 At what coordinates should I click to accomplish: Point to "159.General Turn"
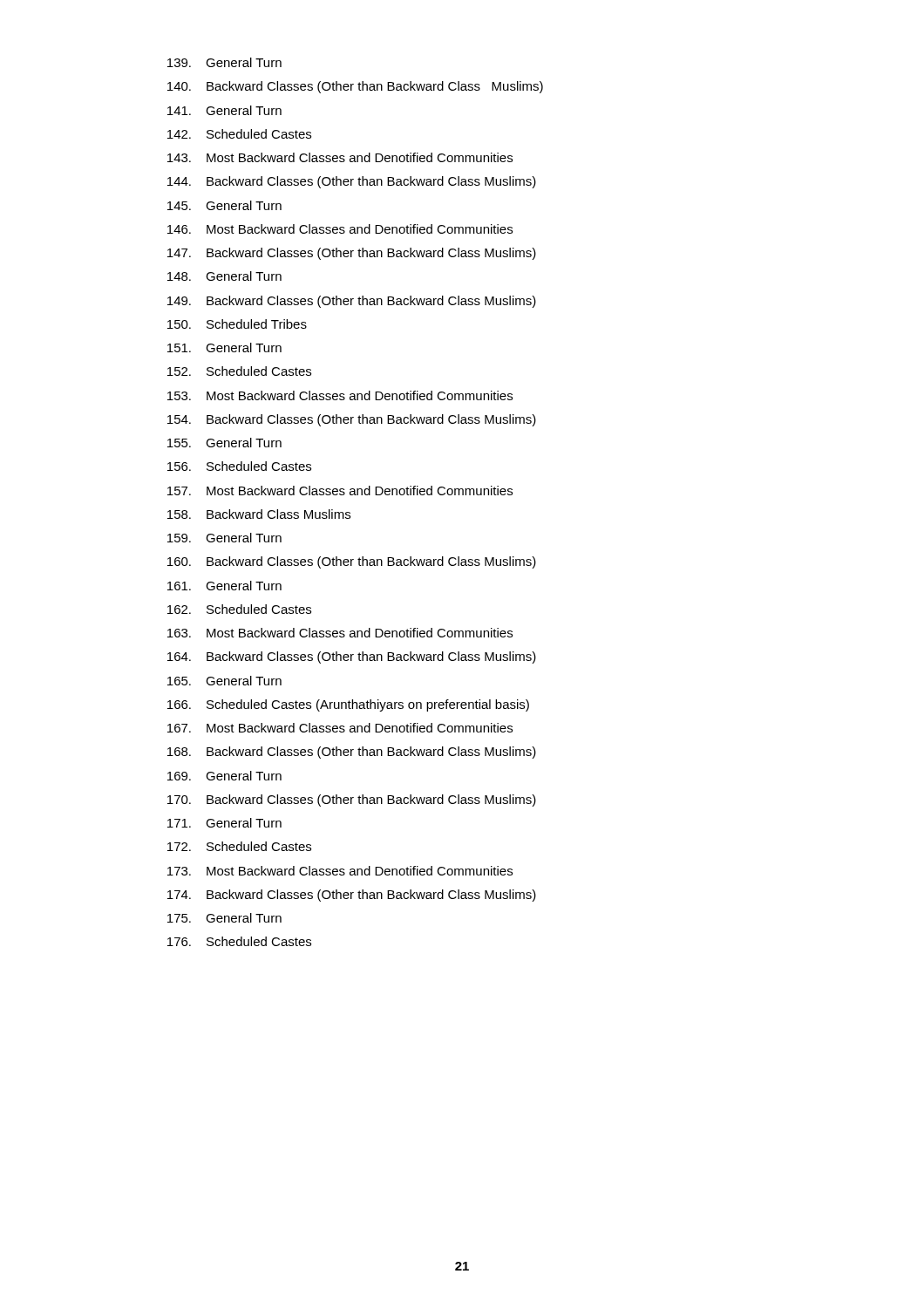[x=224, y=538]
